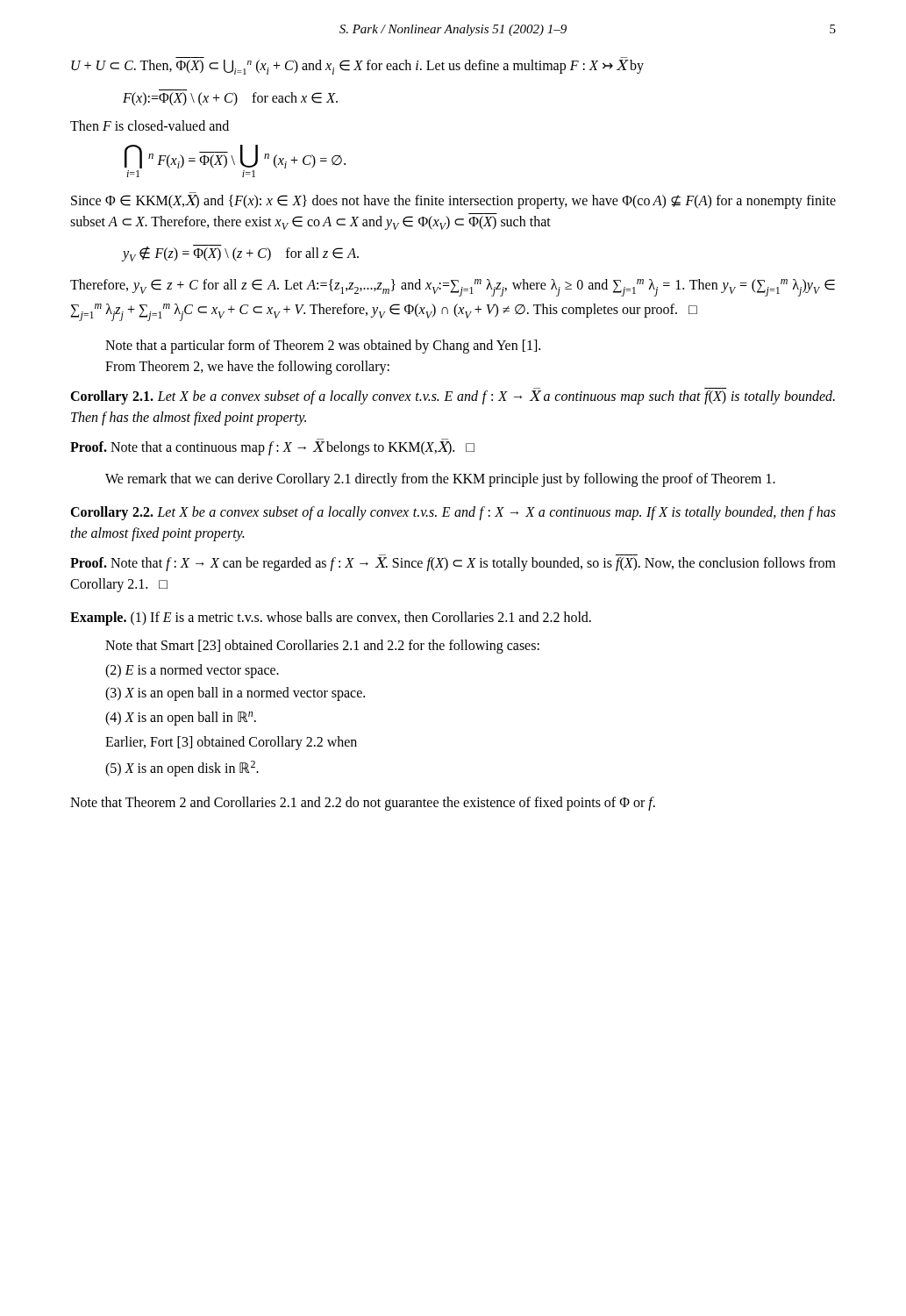Image resolution: width=906 pixels, height=1316 pixels.
Task: Navigate to the text block starting "(4) X is an open"
Action: tap(181, 716)
